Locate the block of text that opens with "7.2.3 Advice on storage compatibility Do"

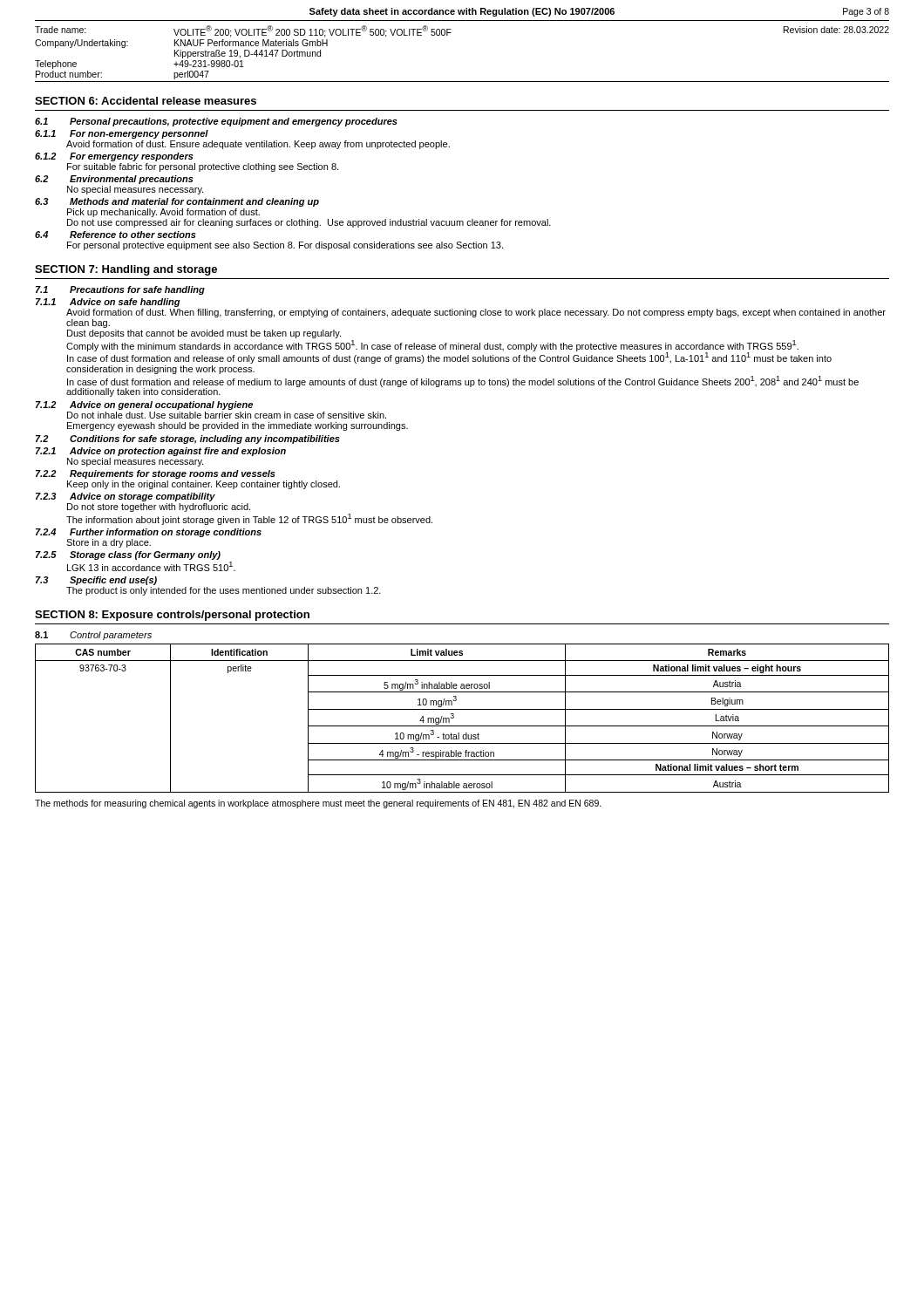point(126,497)
